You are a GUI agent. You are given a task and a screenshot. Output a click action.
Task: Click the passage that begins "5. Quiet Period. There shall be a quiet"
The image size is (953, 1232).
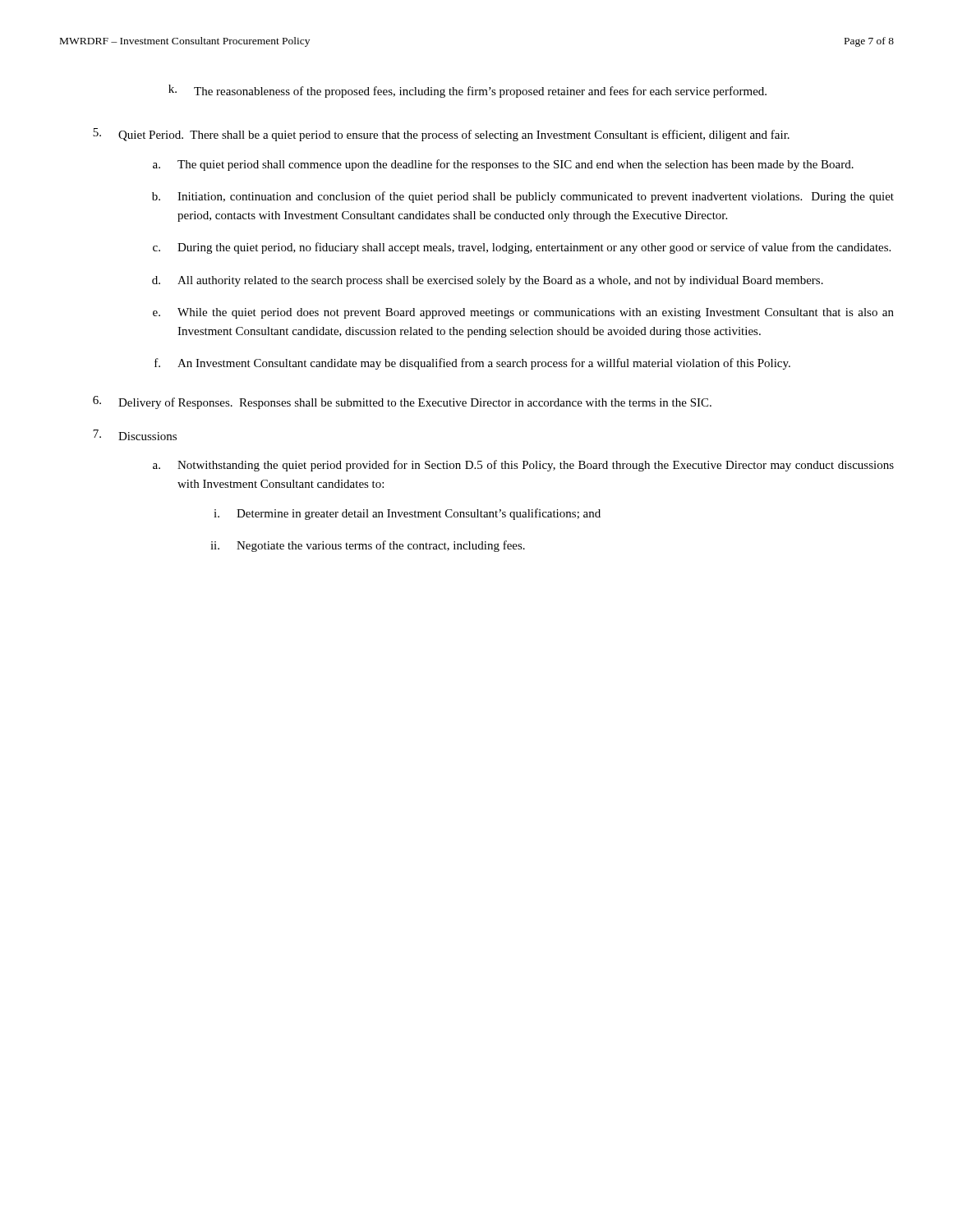[476, 256]
